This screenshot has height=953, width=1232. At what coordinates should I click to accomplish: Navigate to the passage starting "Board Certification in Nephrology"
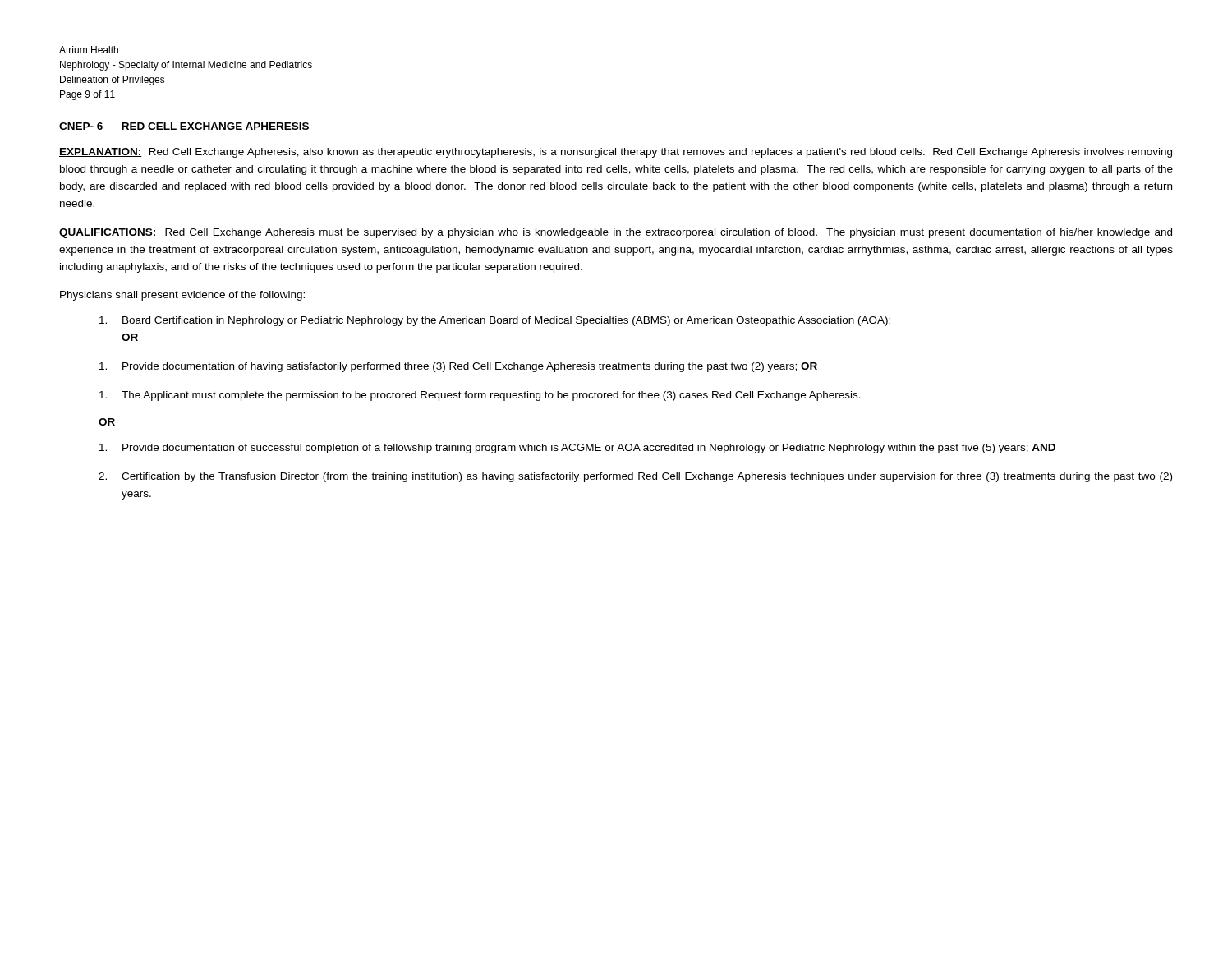point(636,330)
